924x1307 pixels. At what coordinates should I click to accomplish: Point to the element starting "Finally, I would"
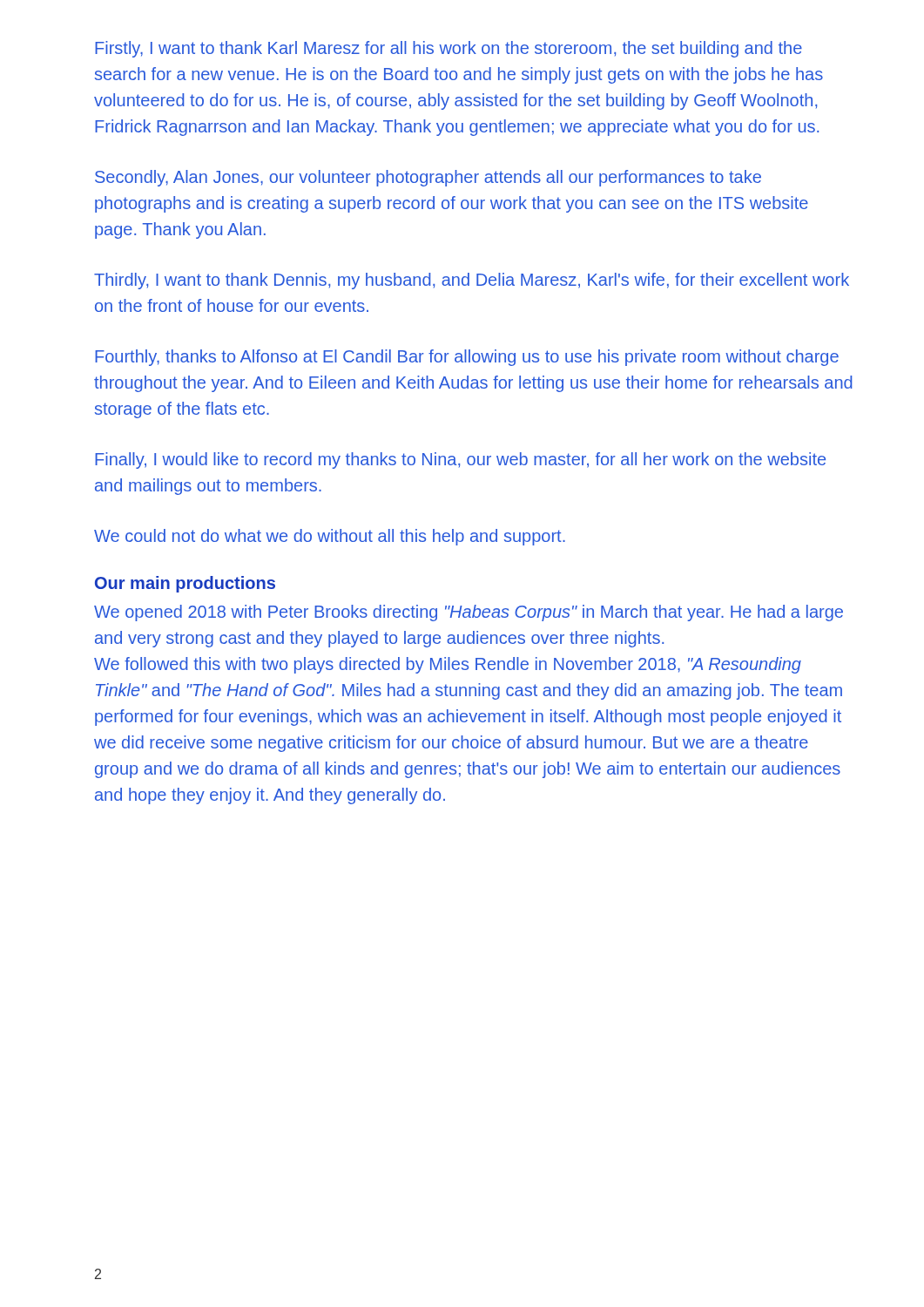(x=460, y=472)
